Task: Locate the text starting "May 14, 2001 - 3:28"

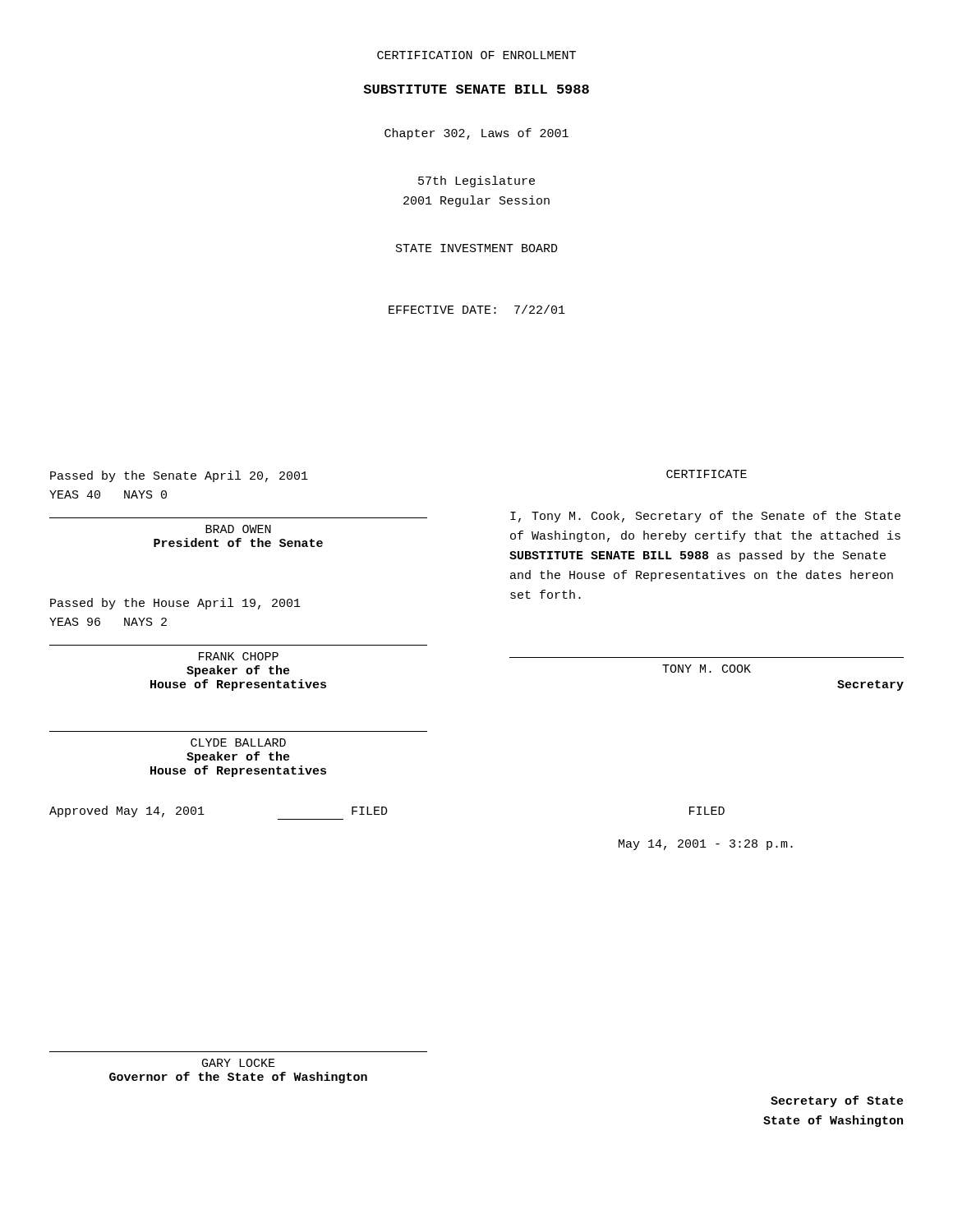Action: click(x=707, y=845)
